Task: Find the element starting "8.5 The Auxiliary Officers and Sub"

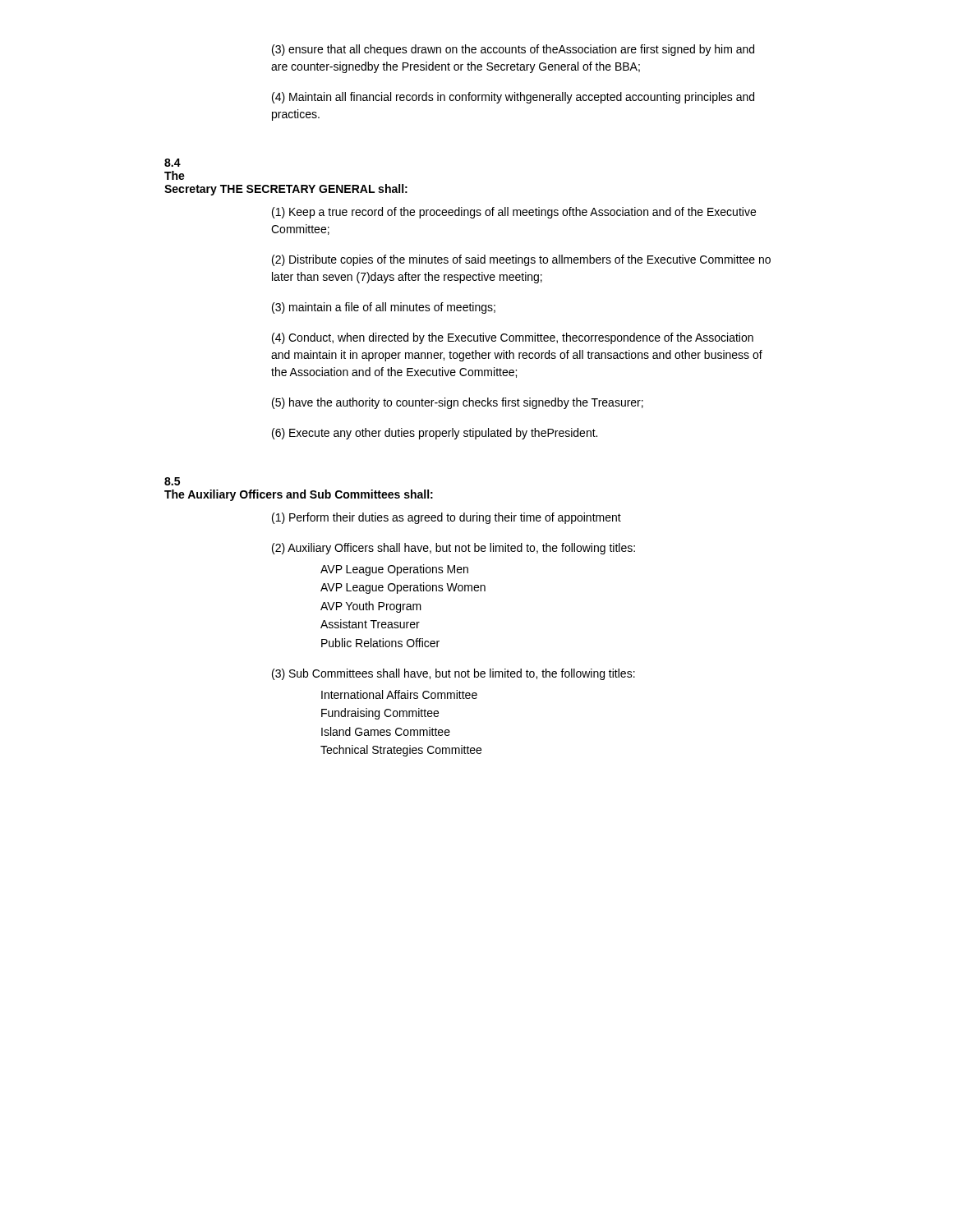Action: coord(172,481)
